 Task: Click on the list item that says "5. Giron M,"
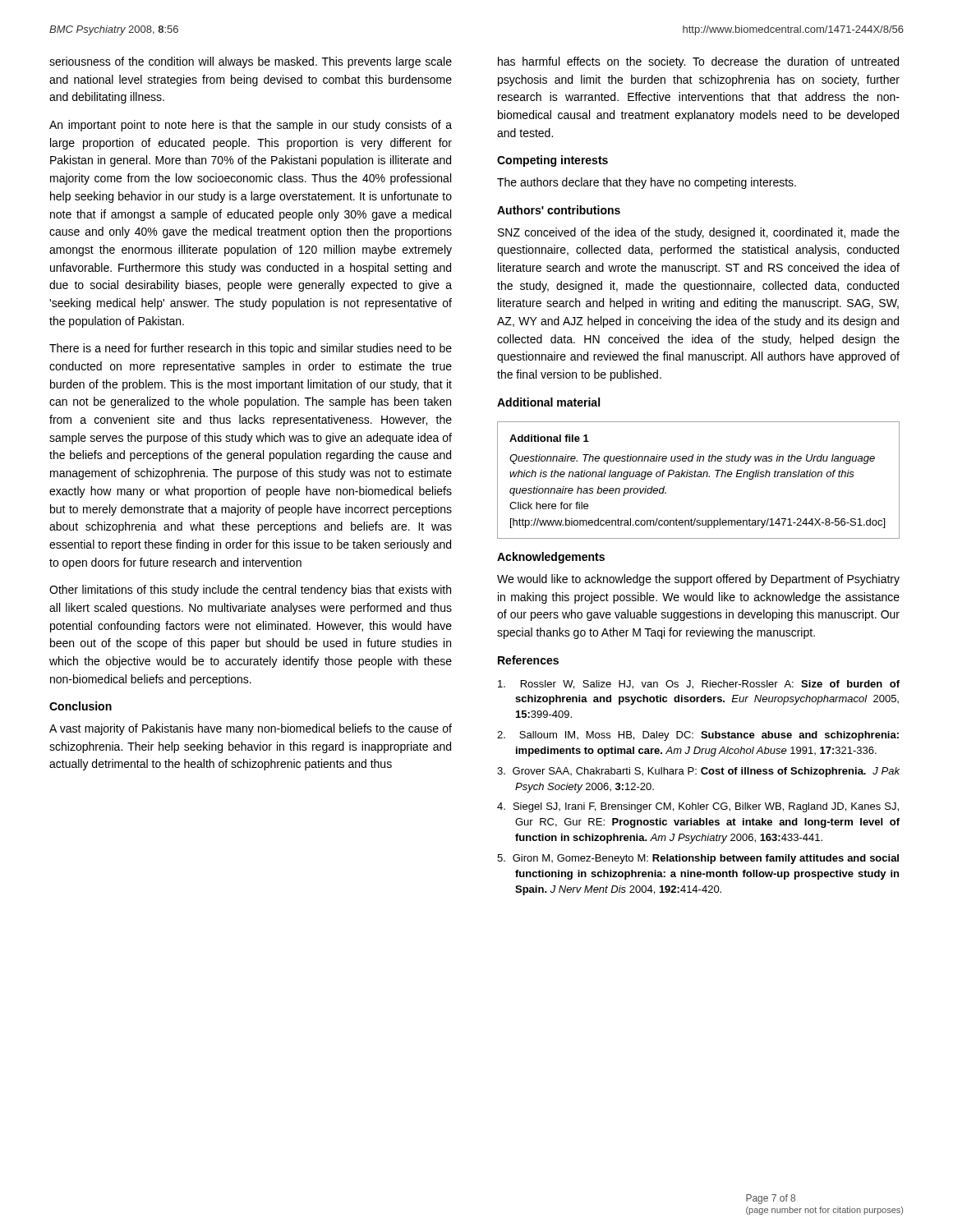(x=698, y=873)
